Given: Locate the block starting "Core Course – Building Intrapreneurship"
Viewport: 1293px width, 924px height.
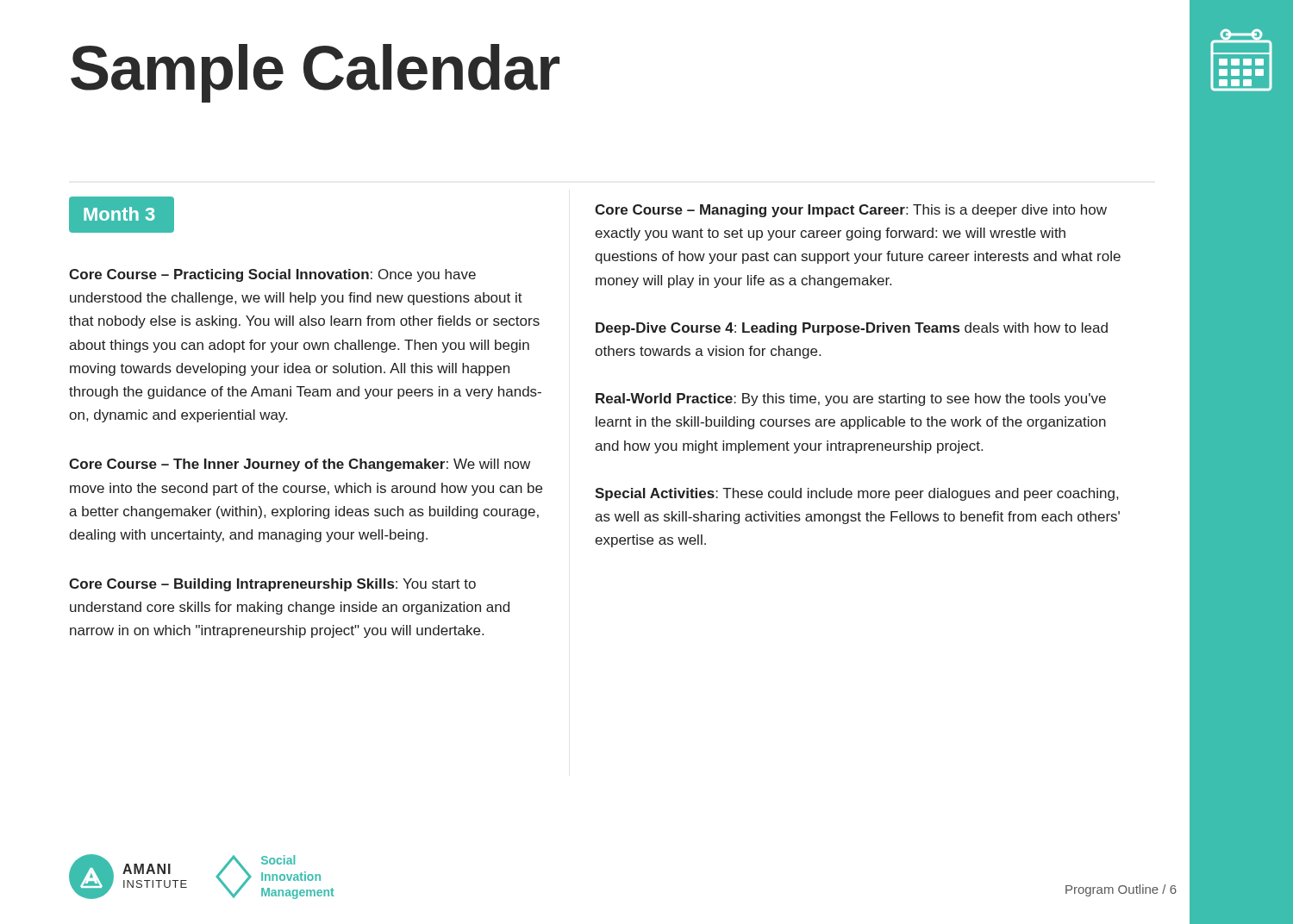Looking at the screenshot, I should pyautogui.click(x=290, y=607).
